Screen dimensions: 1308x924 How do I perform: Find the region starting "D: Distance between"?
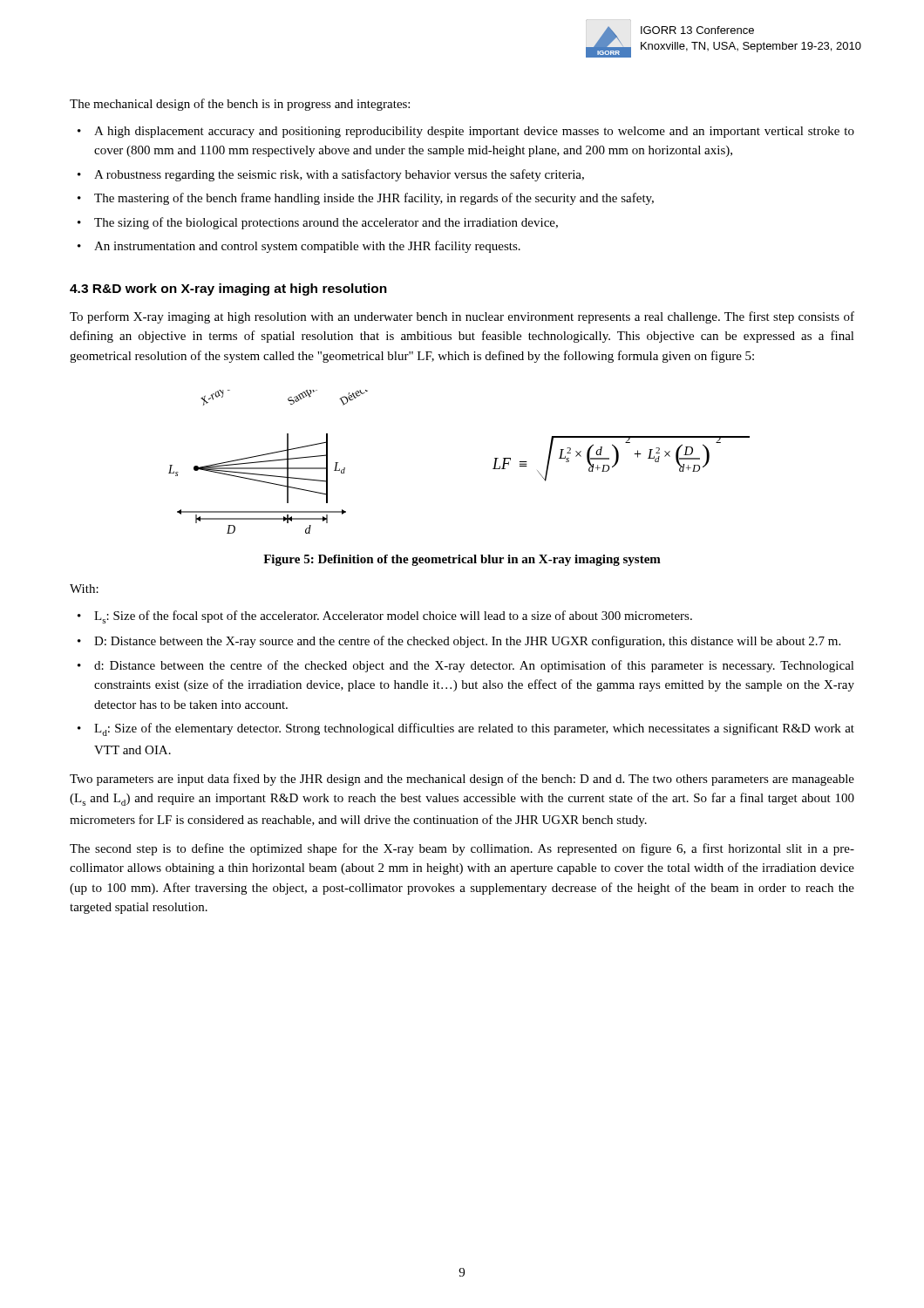(x=468, y=641)
